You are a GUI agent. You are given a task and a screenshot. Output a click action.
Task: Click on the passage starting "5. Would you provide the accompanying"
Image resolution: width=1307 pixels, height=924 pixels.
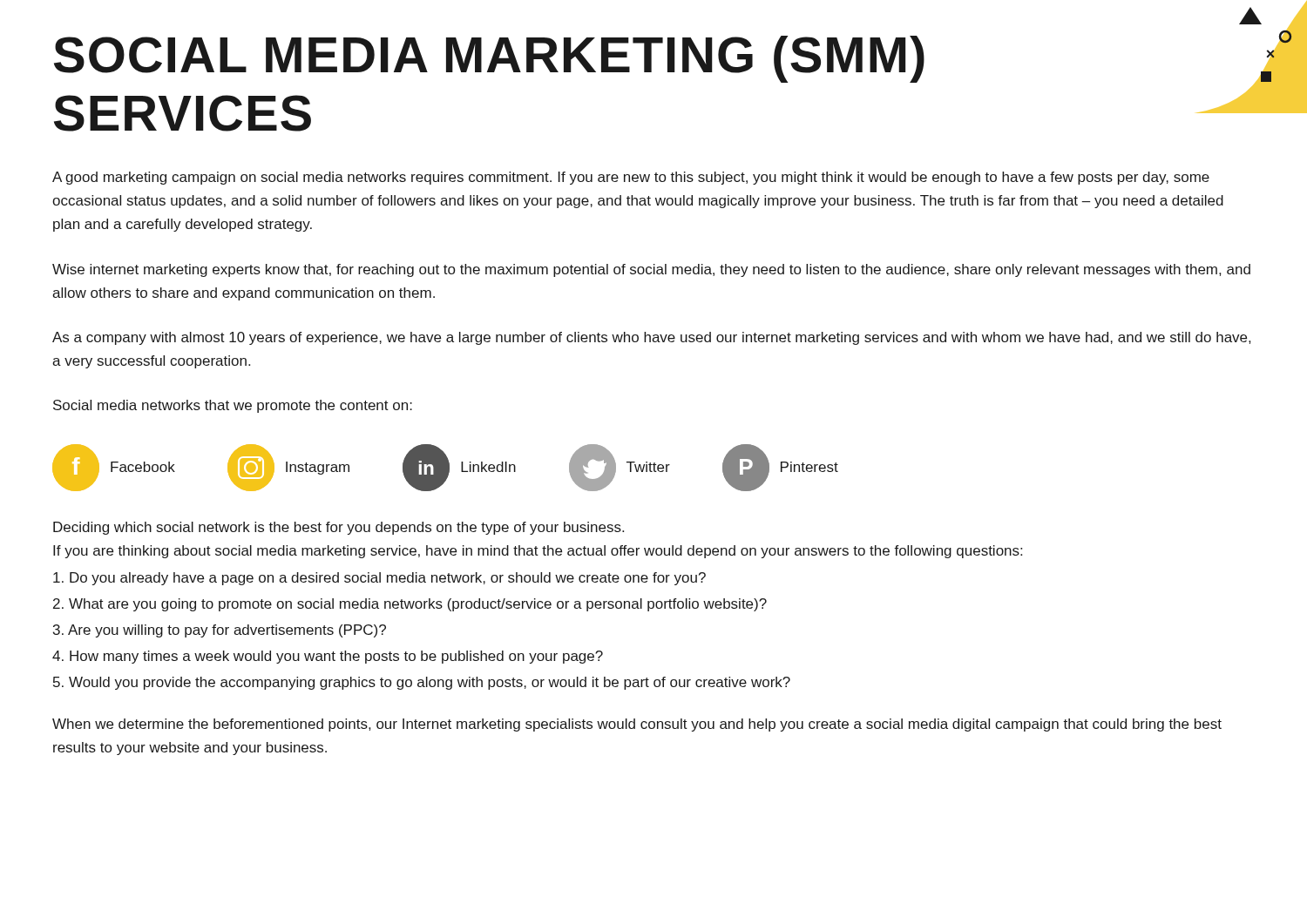[421, 682]
